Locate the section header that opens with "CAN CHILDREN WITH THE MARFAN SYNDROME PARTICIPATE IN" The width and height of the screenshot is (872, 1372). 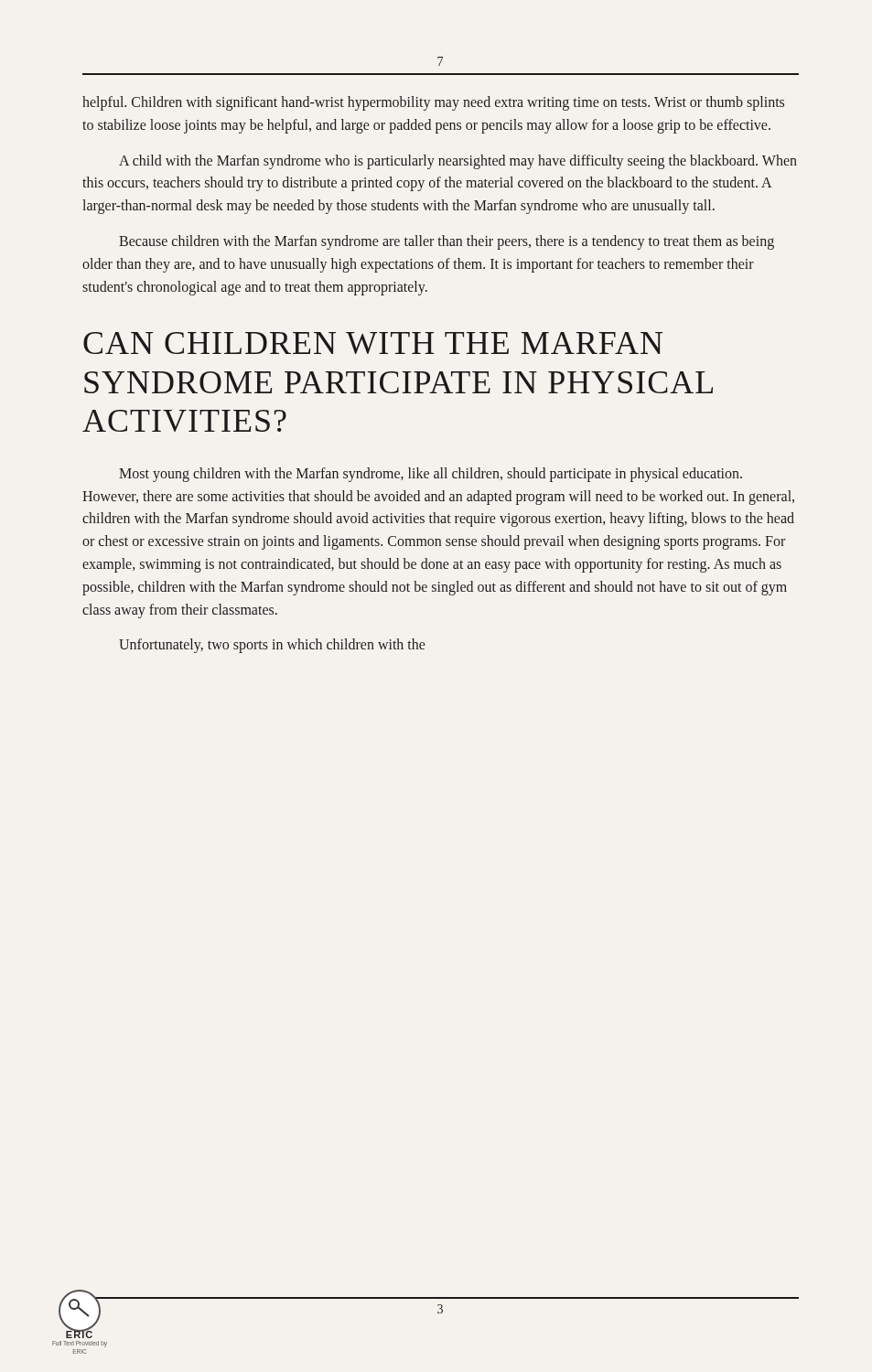(x=398, y=382)
